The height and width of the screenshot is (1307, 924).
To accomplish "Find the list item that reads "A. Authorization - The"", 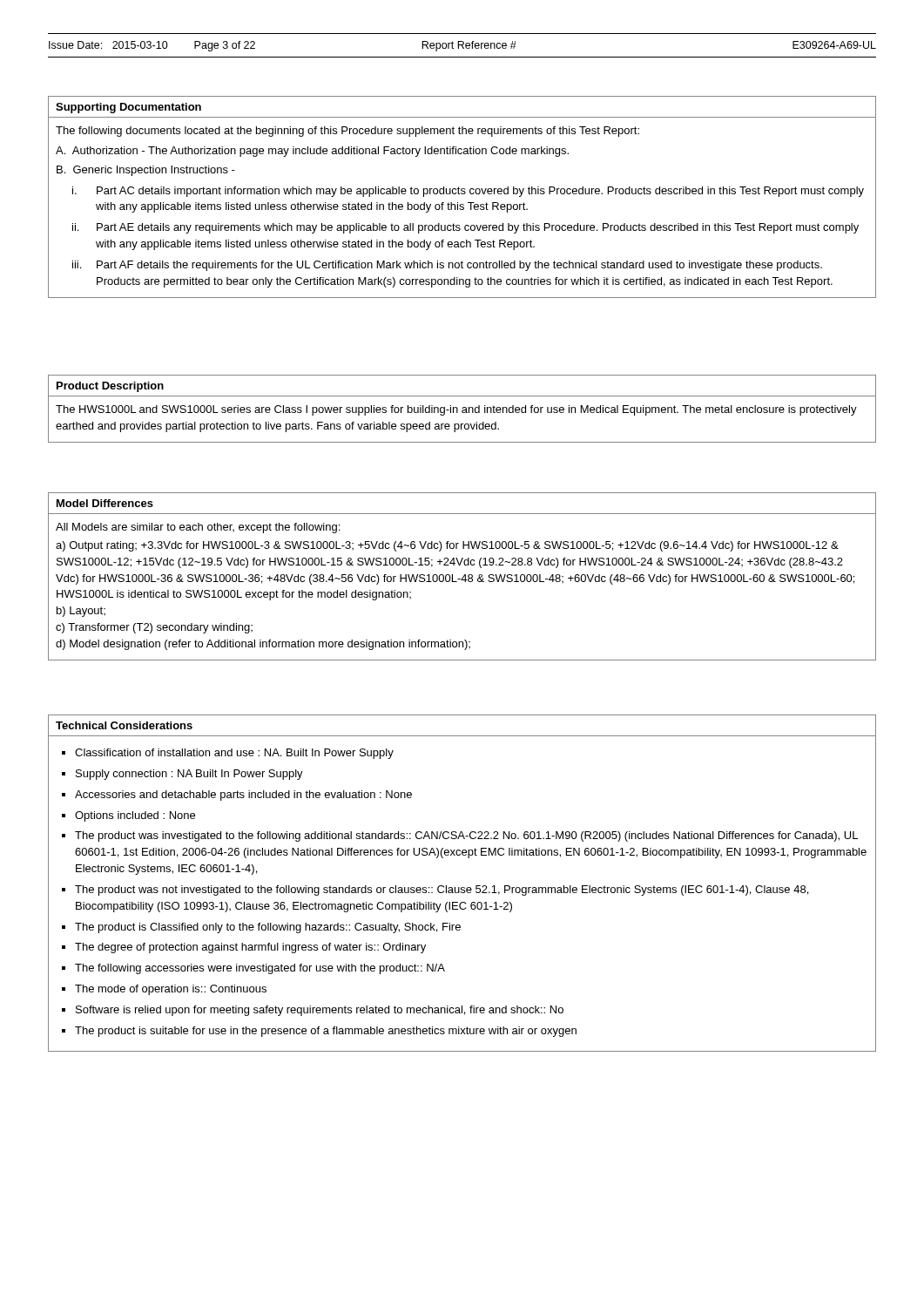I will pyautogui.click(x=313, y=150).
